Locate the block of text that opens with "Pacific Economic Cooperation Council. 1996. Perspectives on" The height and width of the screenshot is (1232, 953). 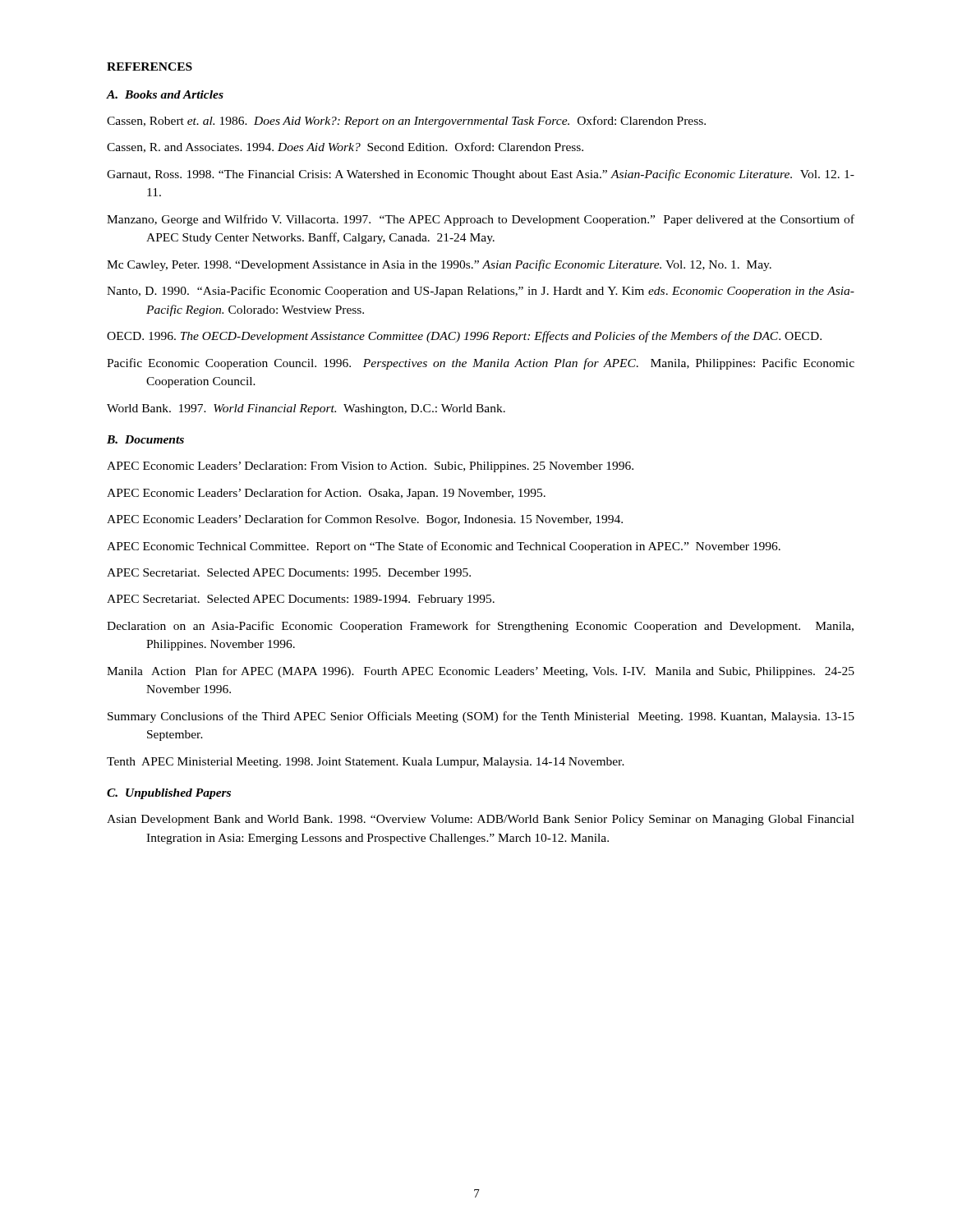point(481,372)
